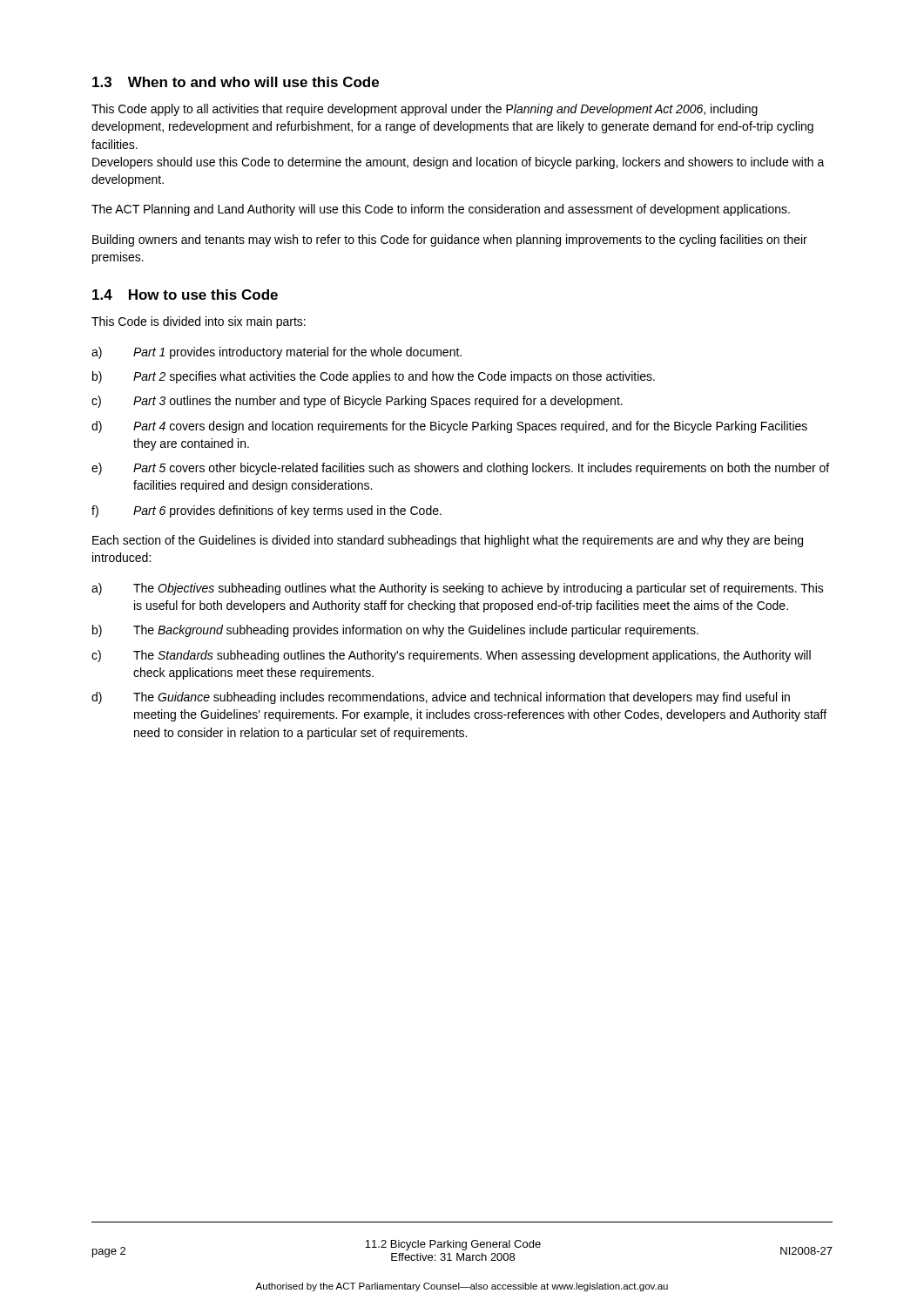Screen dimensions: 1307x924
Task: Find the block on this page that starts "Authorised by the"
Action: pyautogui.click(x=462, y=1286)
